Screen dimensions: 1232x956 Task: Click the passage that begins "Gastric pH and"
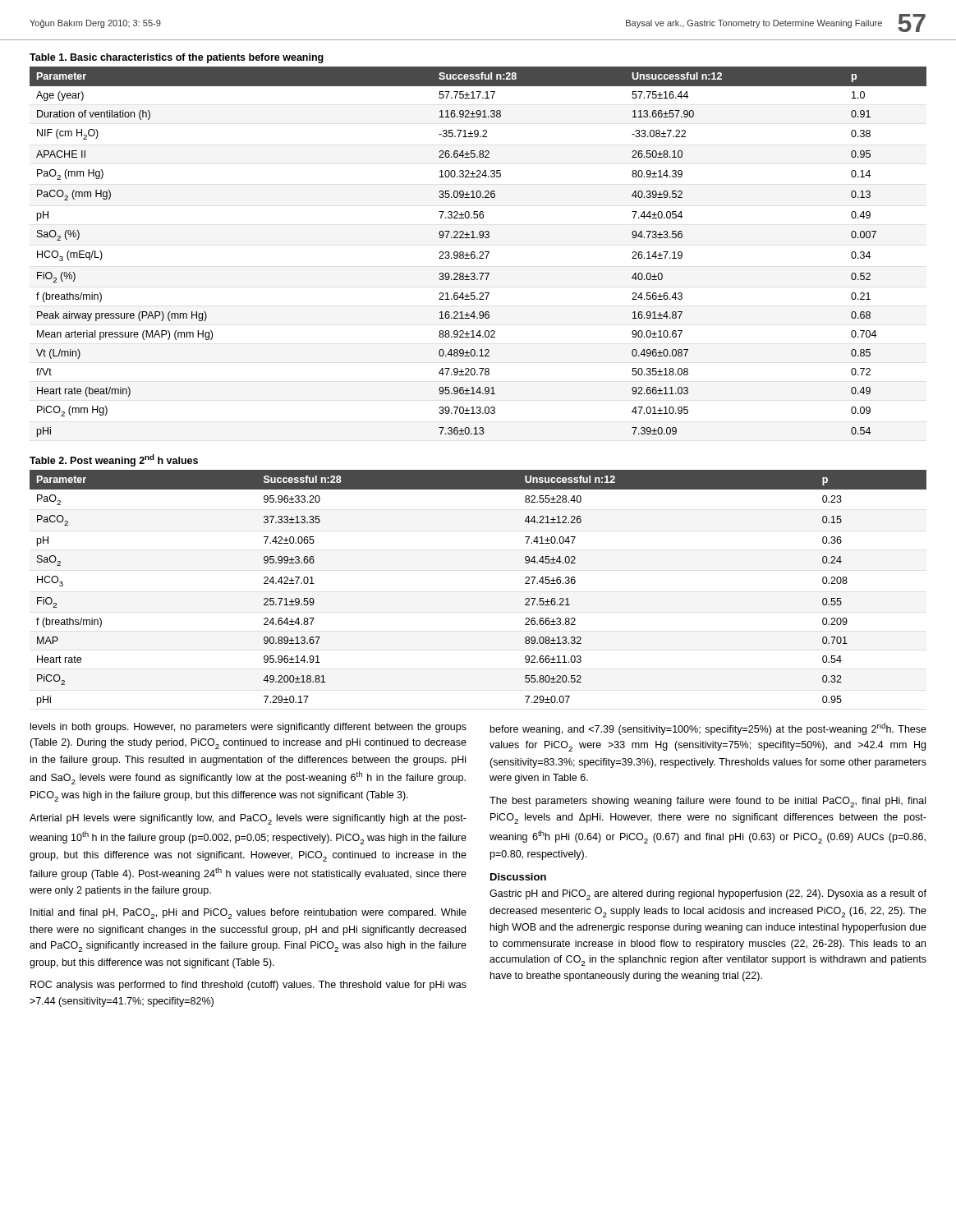[708, 935]
